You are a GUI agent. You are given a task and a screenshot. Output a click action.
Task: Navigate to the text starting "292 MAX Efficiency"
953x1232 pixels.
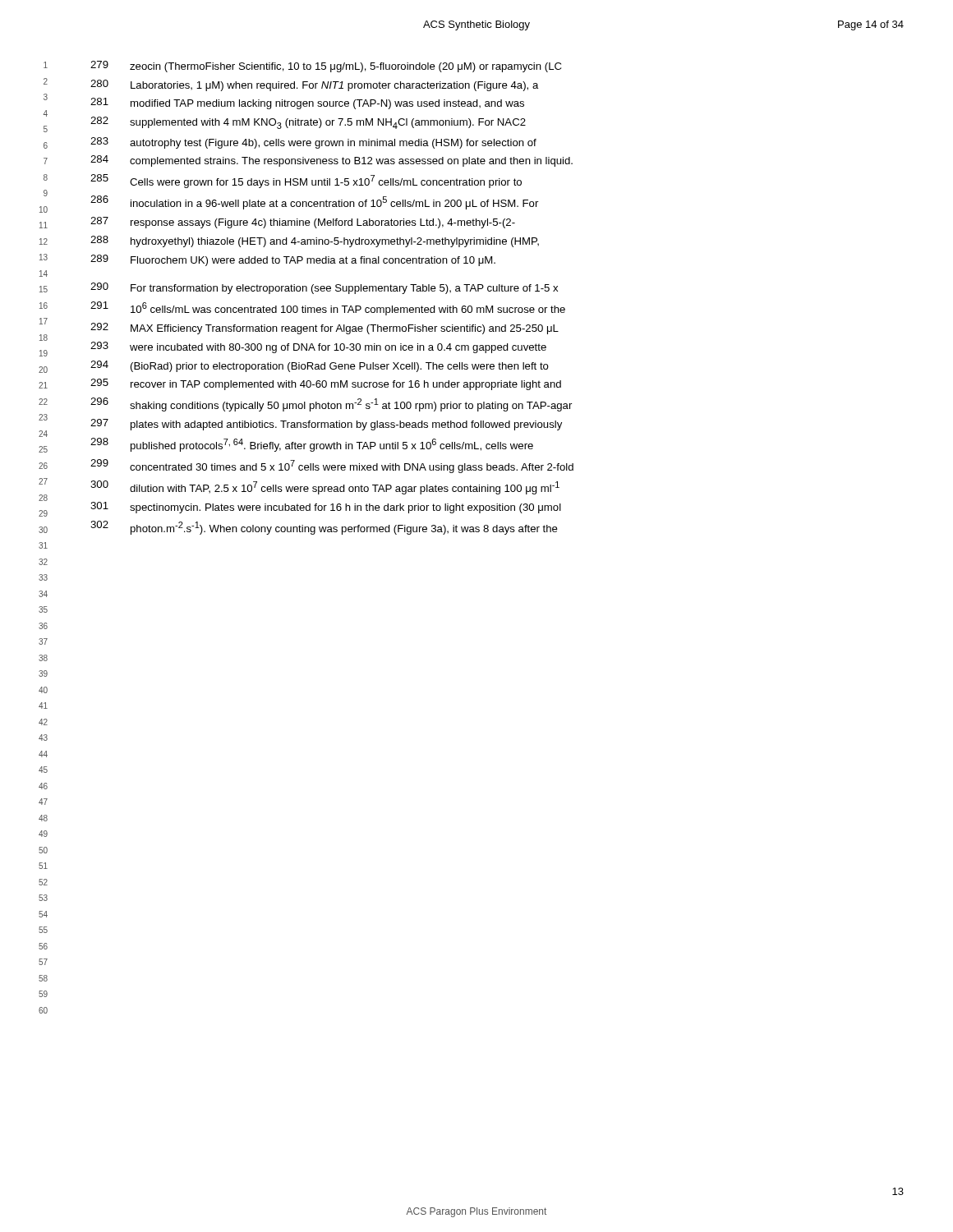tap(472, 329)
